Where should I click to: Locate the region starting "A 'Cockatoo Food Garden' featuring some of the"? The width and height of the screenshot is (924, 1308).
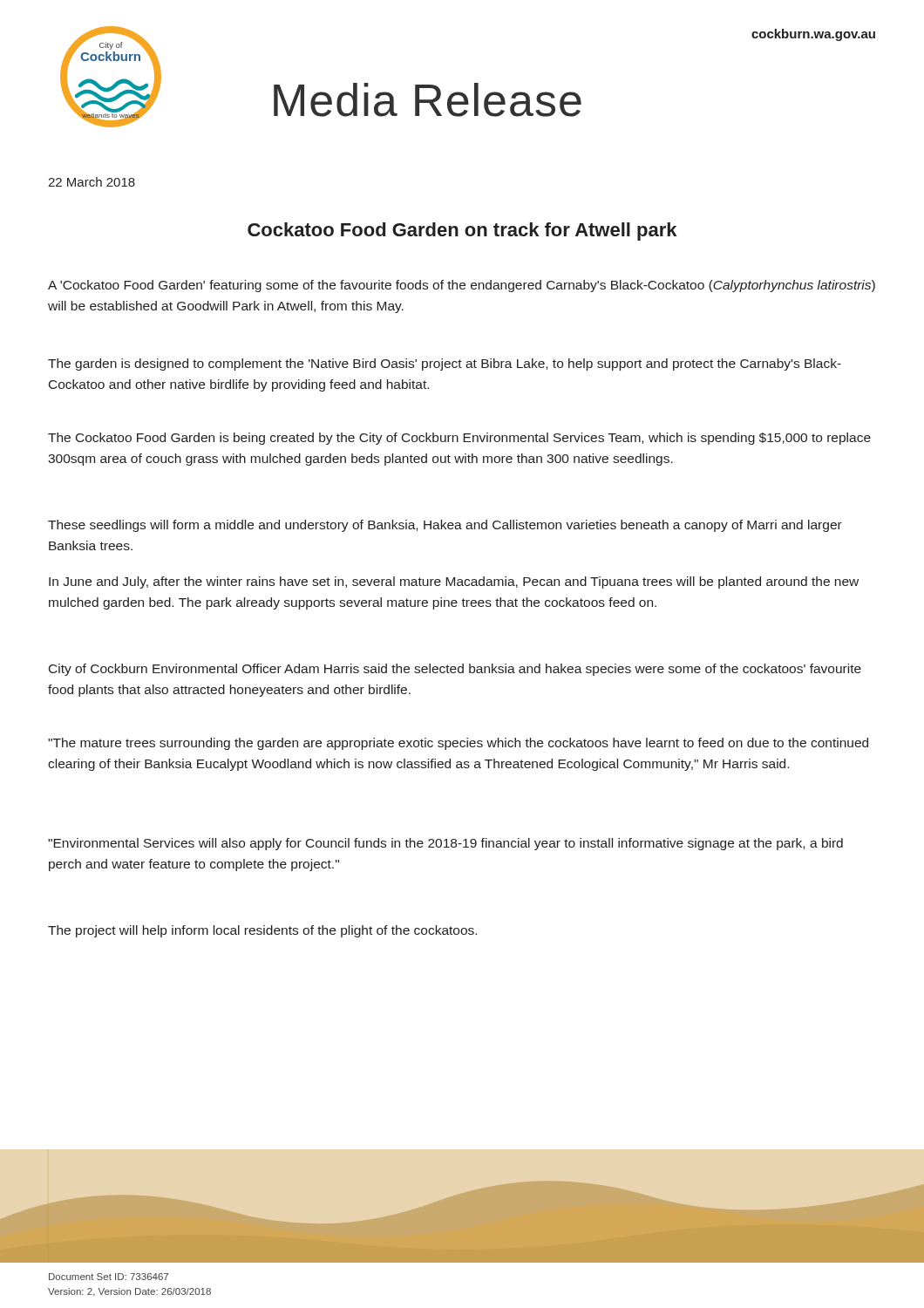click(x=462, y=295)
